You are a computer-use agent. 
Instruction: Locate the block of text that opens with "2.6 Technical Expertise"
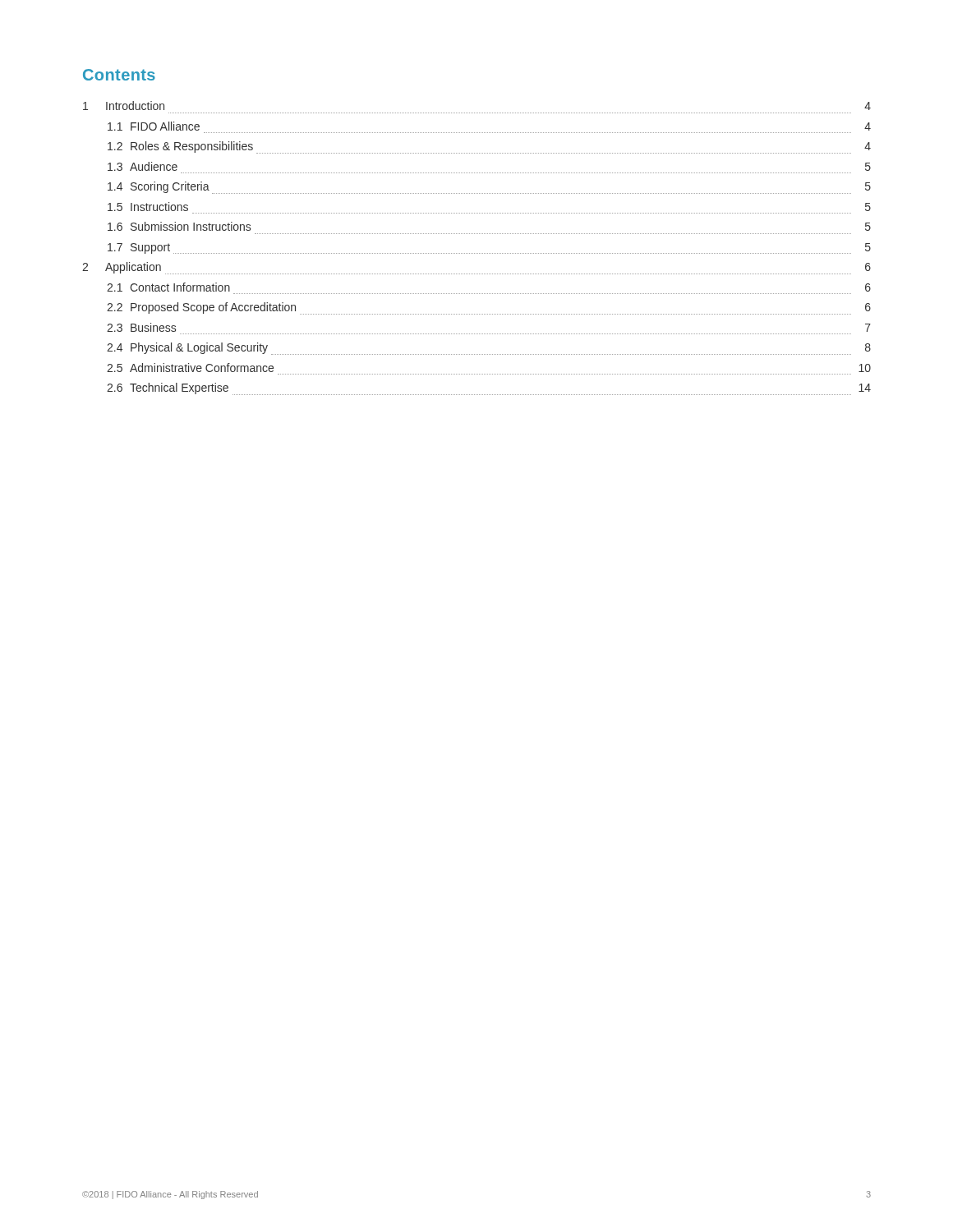pyautogui.click(x=476, y=388)
